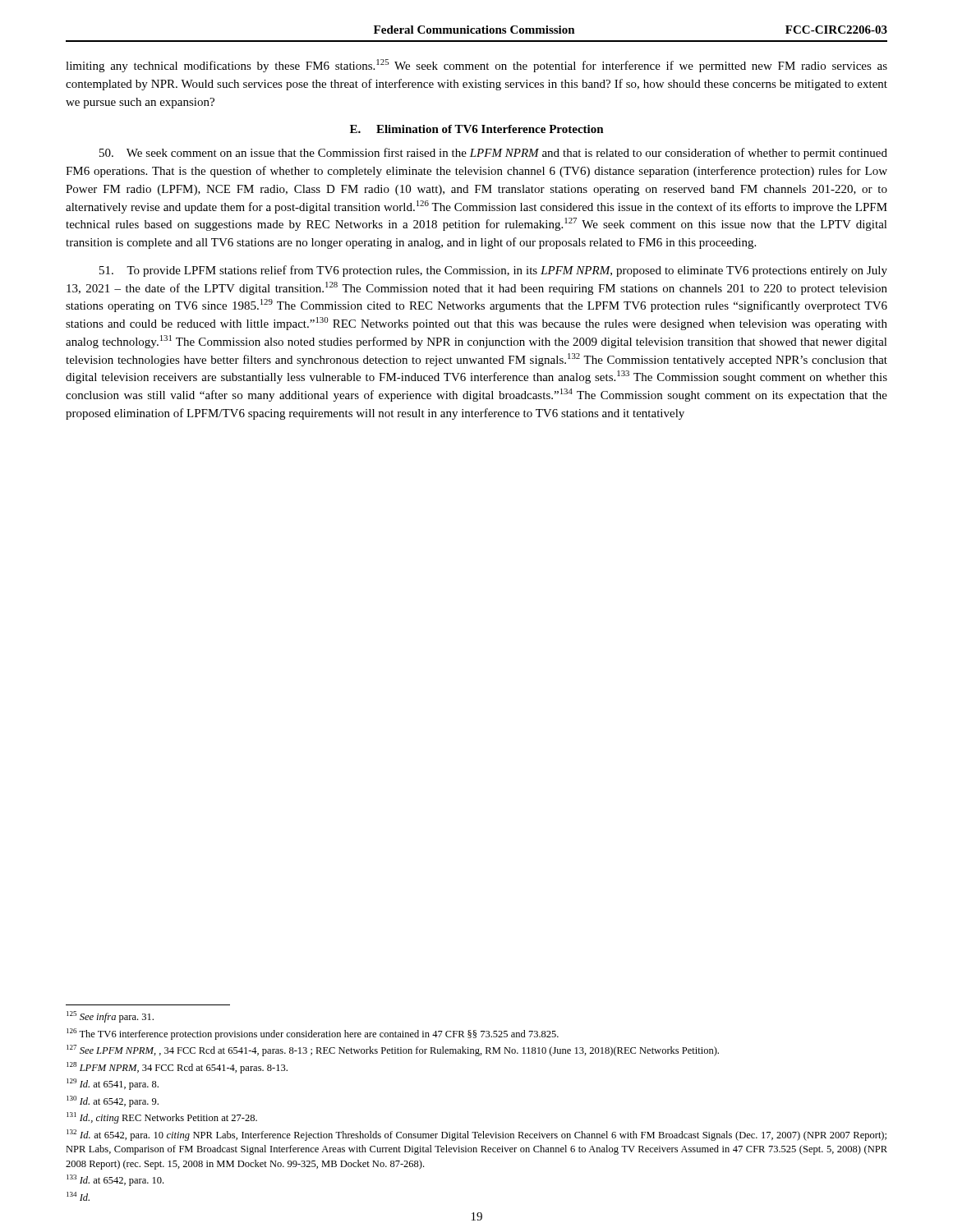Find the passage starting "130 Id. at 6542, para. 9."
This screenshot has width=953, height=1232.
tap(113, 1101)
